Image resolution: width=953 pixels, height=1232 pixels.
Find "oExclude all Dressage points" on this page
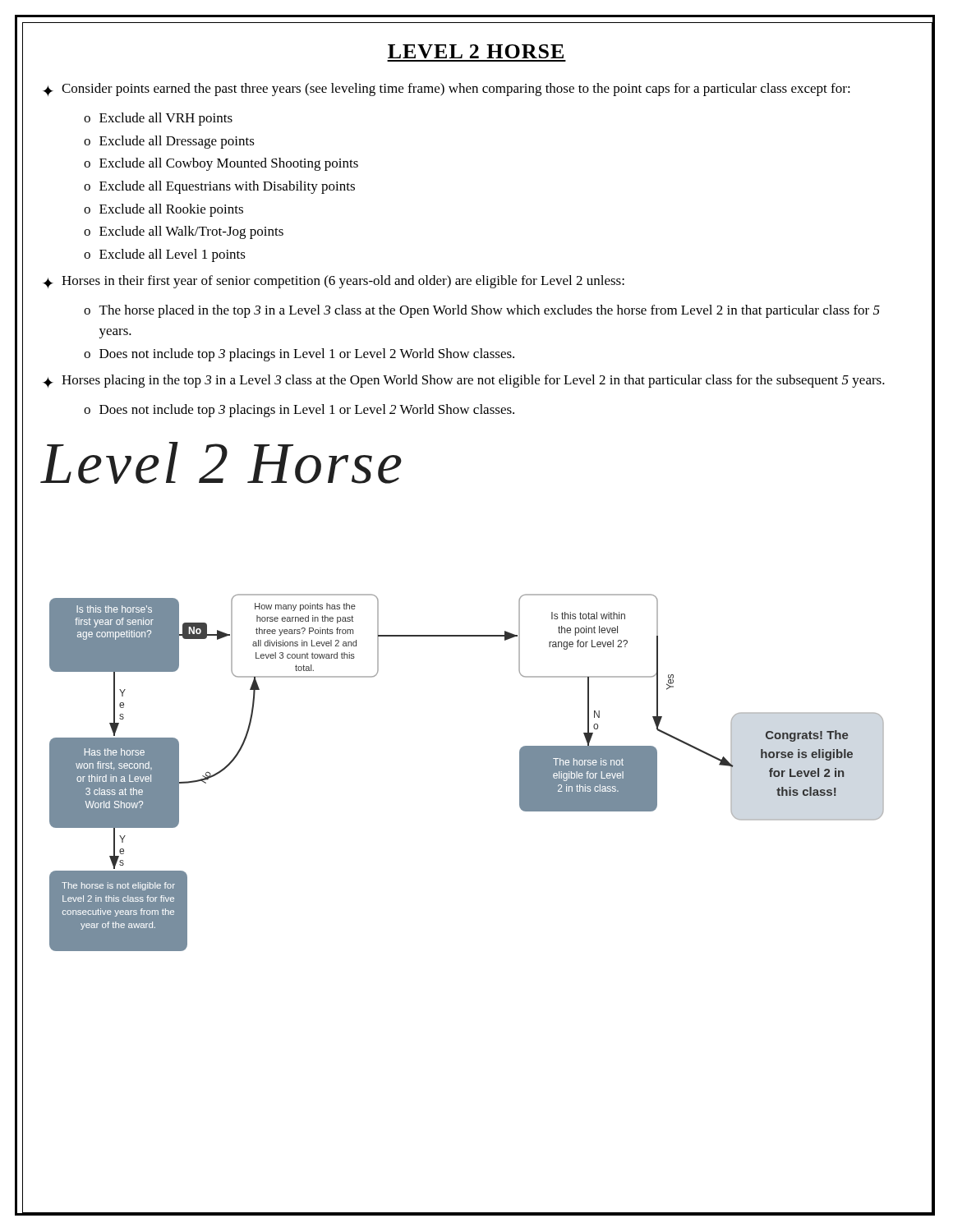point(169,141)
